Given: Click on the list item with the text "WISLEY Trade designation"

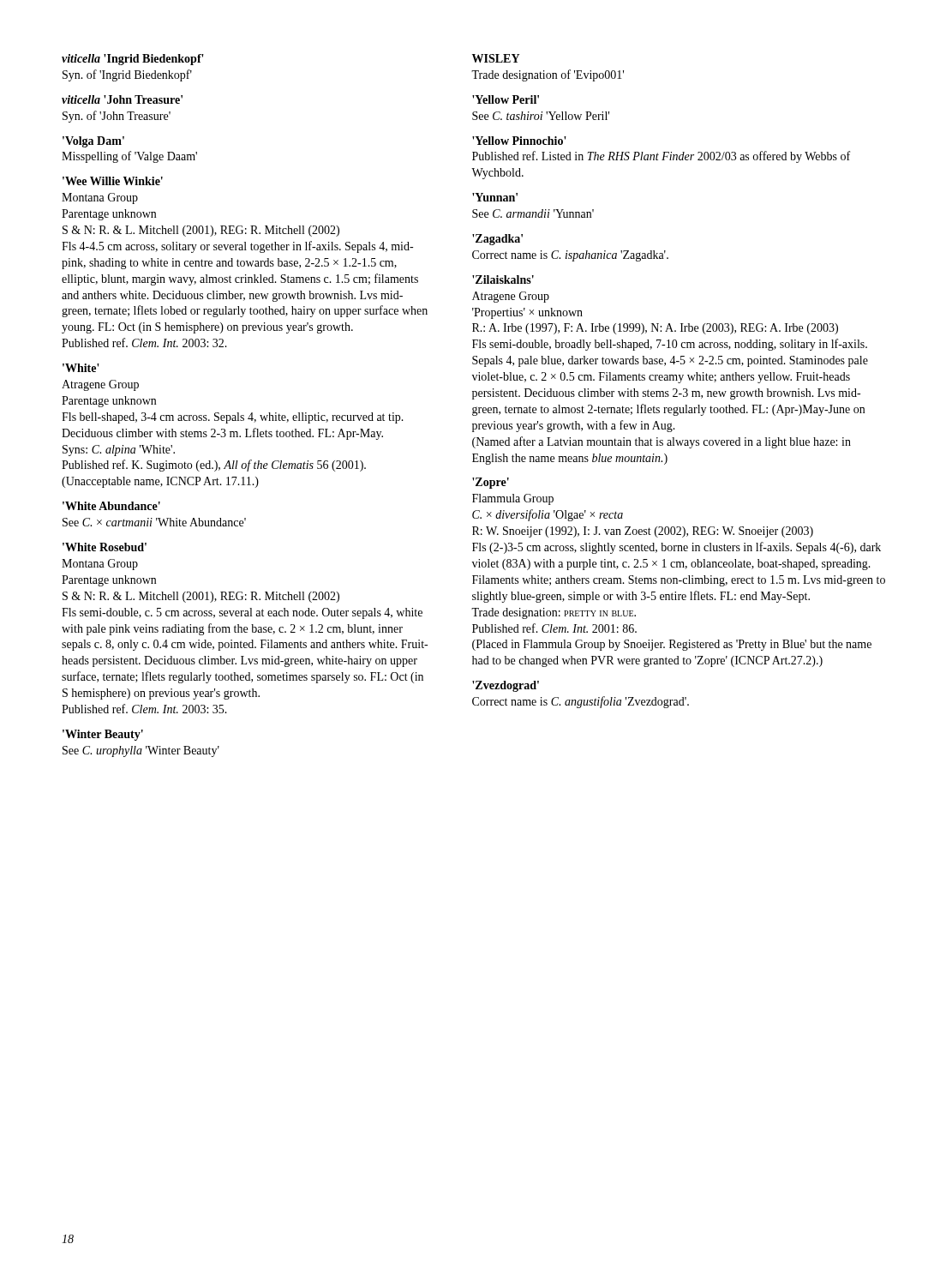Looking at the screenshot, I should click(496, 58).
